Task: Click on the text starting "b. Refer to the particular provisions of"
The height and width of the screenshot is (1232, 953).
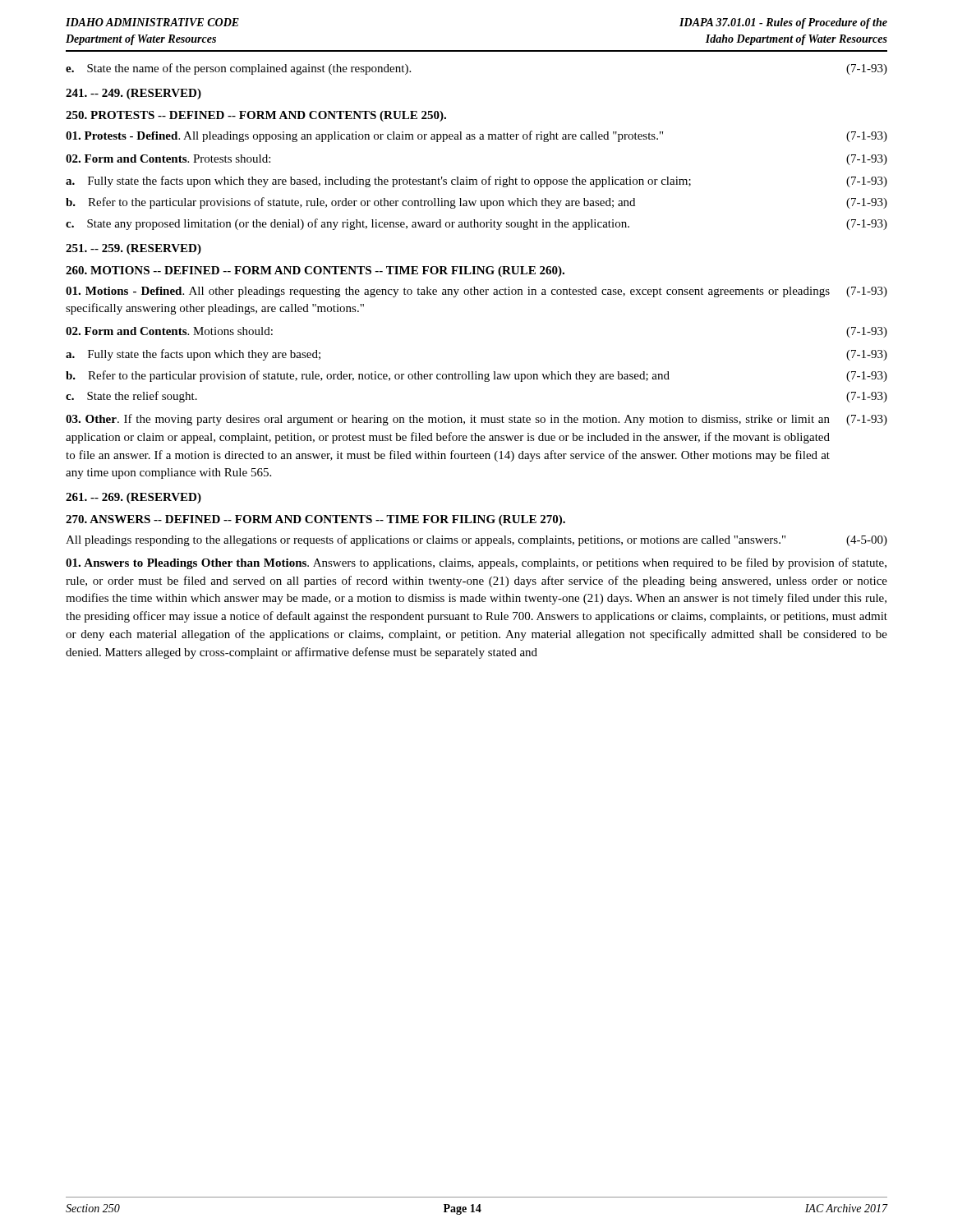Action: [x=476, y=203]
